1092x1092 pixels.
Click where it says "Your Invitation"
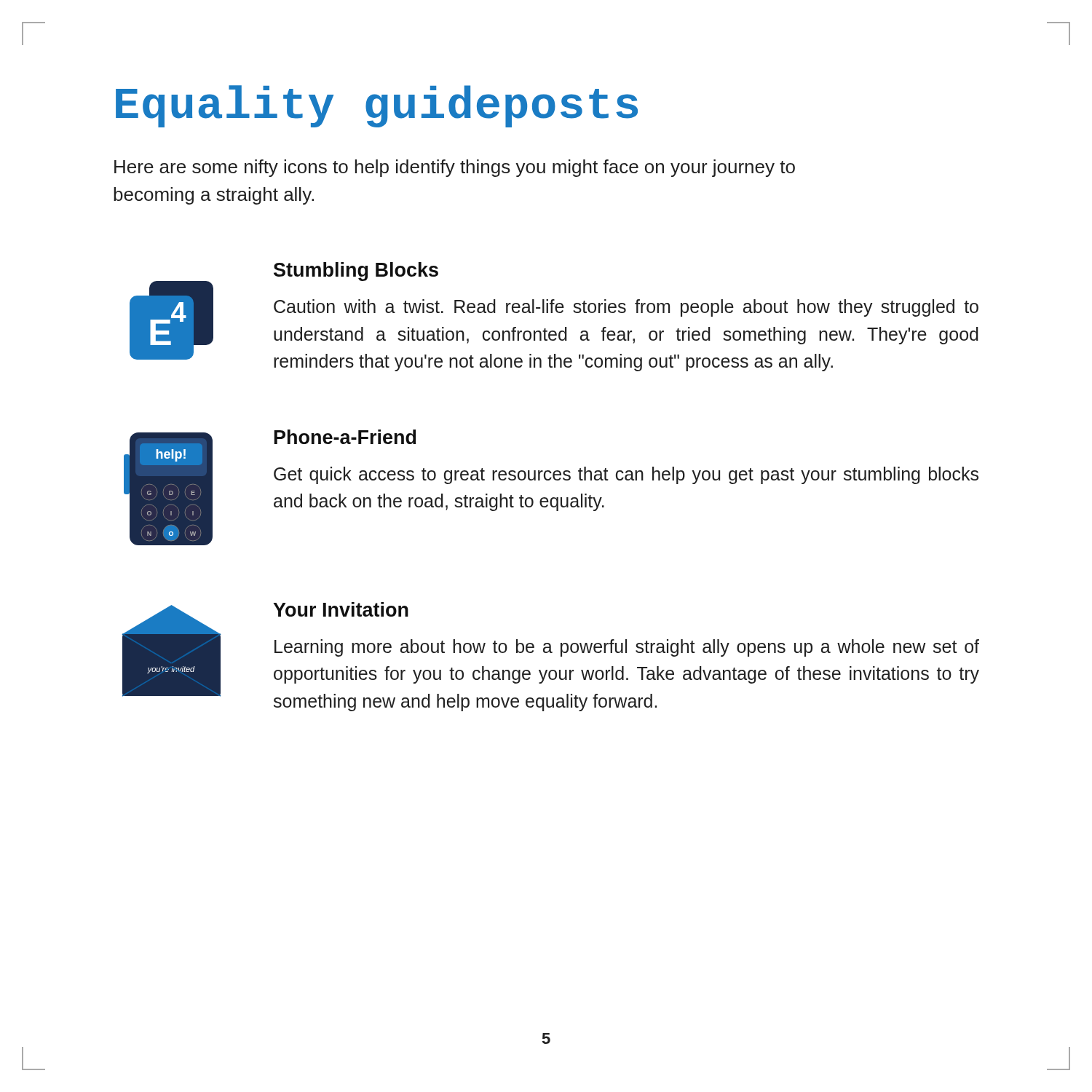click(341, 609)
